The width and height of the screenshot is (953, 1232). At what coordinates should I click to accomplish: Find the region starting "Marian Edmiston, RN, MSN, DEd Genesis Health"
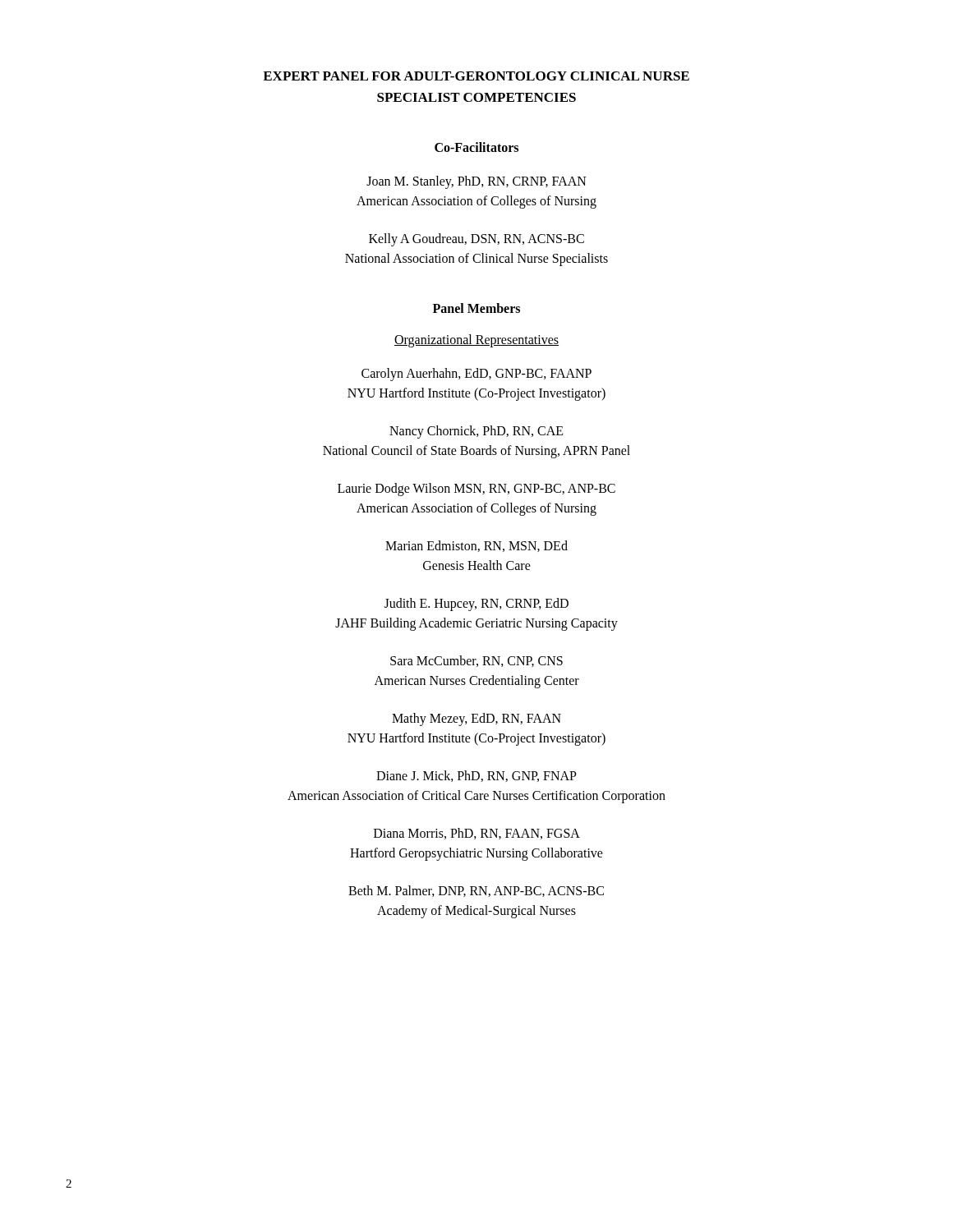pyautogui.click(x=476, y=556)
